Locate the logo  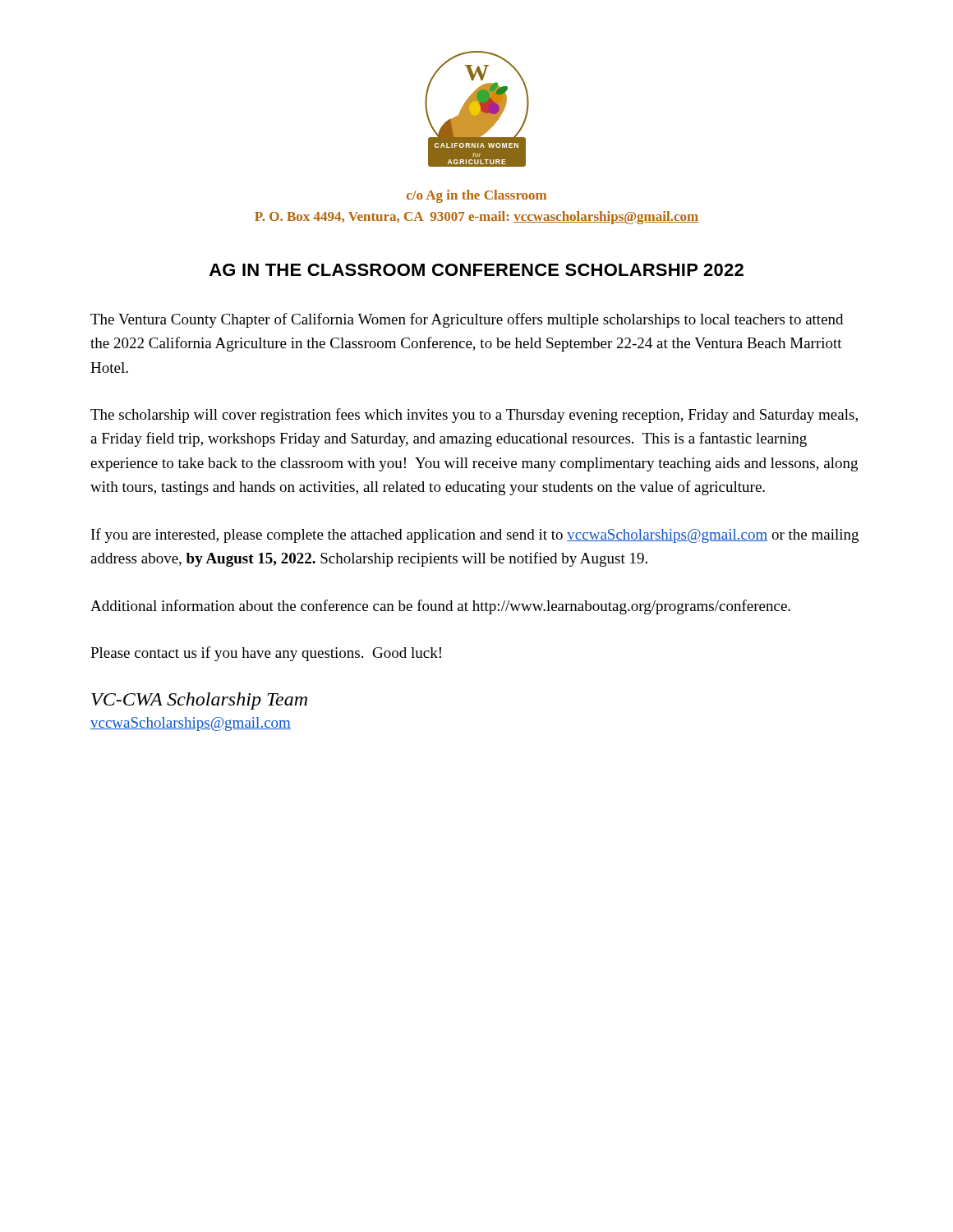click(476, 109)
